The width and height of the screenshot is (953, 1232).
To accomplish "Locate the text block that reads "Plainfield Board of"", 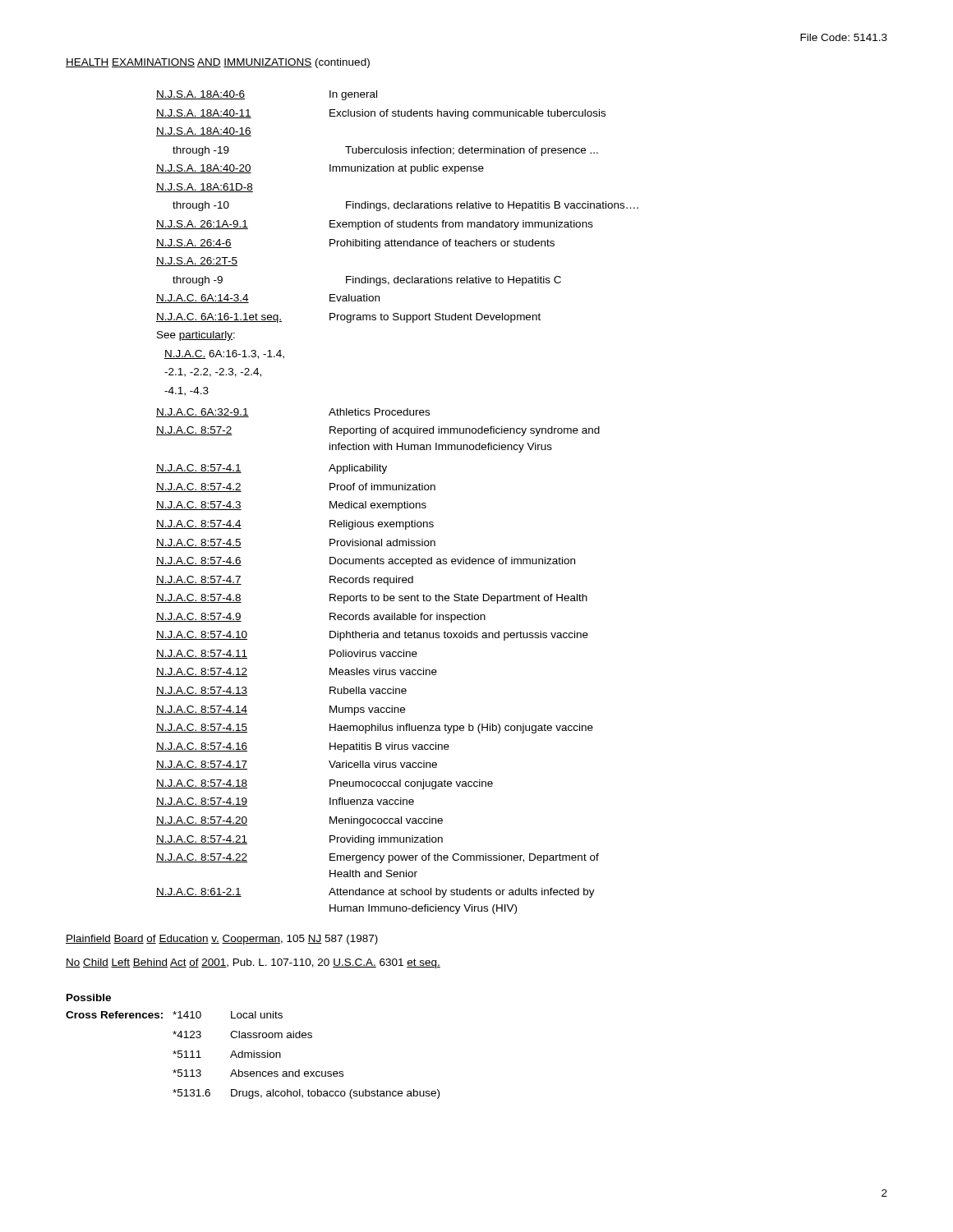I will tap(222, 939).
